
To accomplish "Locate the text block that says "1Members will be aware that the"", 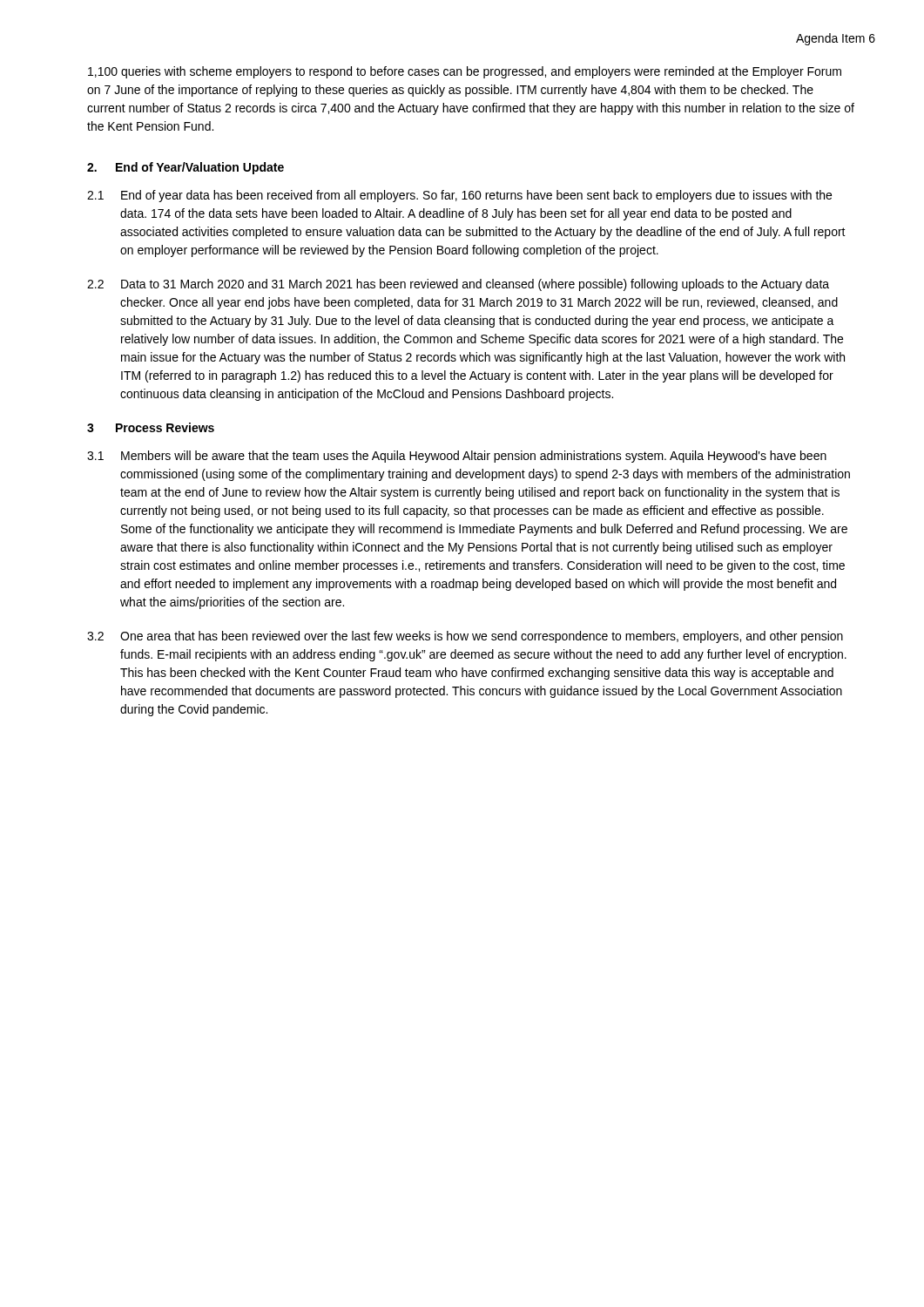I will (469, 529).
